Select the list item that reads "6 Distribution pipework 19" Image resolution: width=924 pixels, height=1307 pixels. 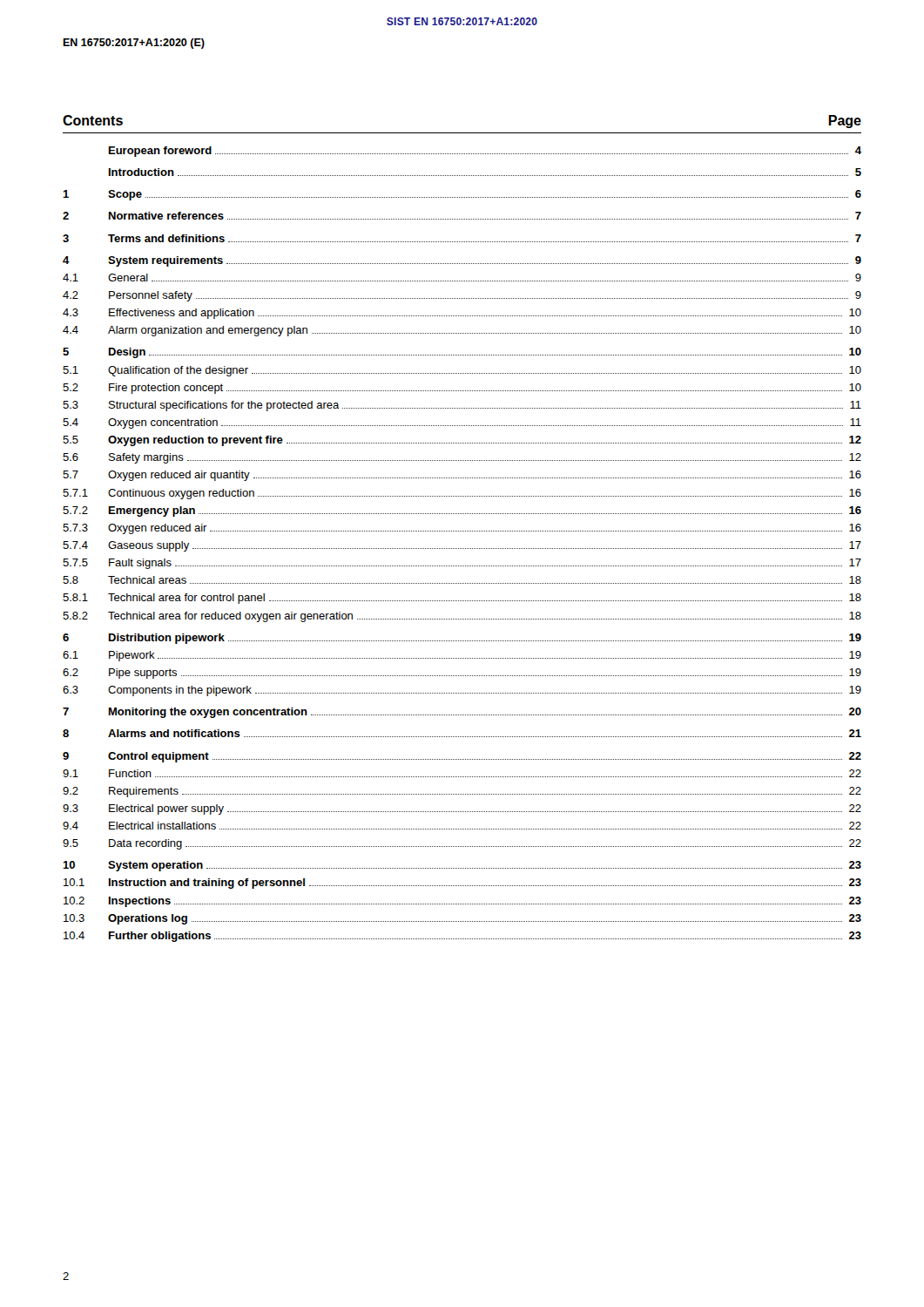[x=462, y=638]
